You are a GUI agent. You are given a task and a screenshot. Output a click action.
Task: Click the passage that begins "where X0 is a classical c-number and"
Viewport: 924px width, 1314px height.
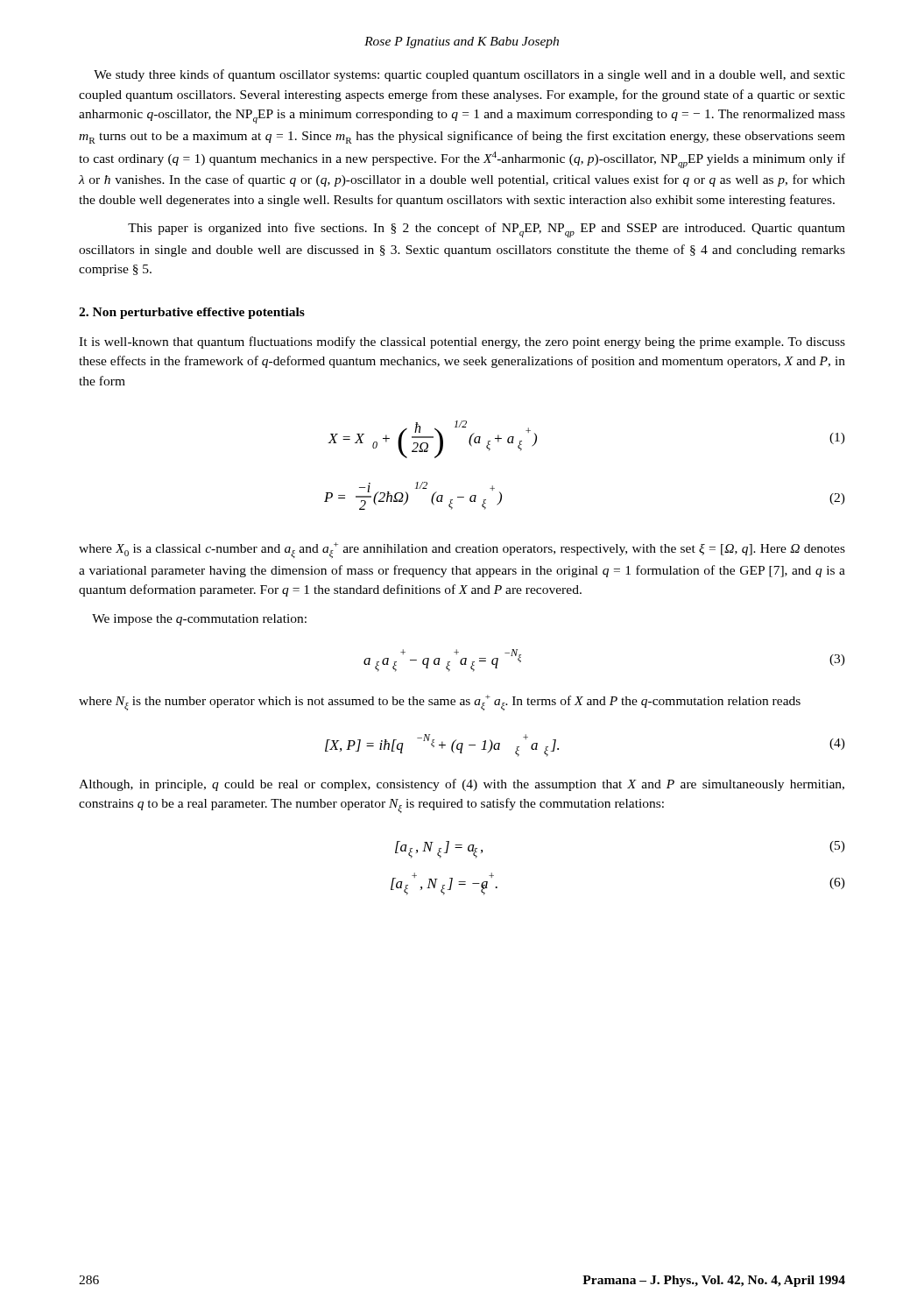coord(462,568)
